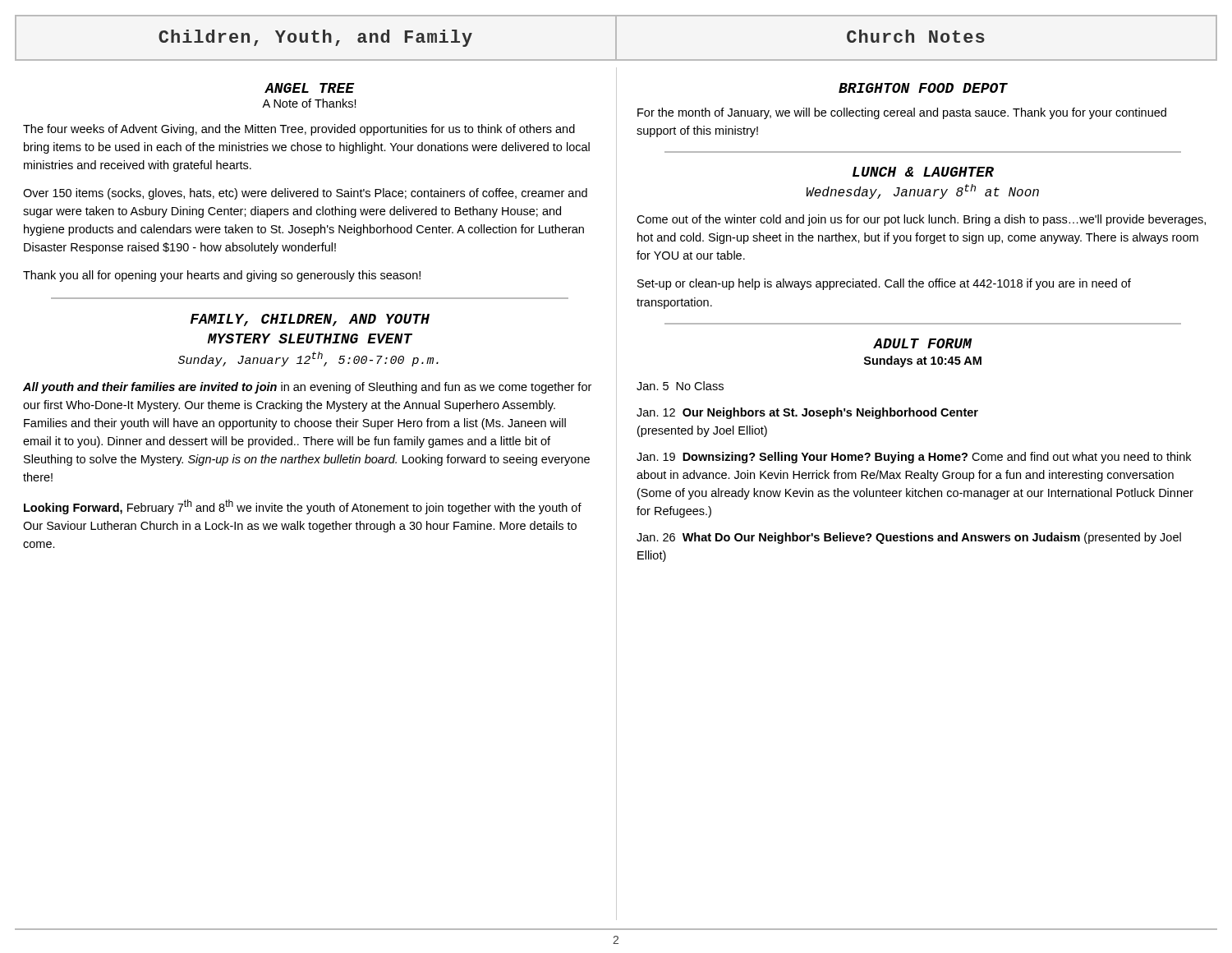Viewport: 1232px width, 953px height.
Task: Locate the text block starting "Jan. 19 Downsizing? Selling Your Home? Buying"
Action: [915, 484]
